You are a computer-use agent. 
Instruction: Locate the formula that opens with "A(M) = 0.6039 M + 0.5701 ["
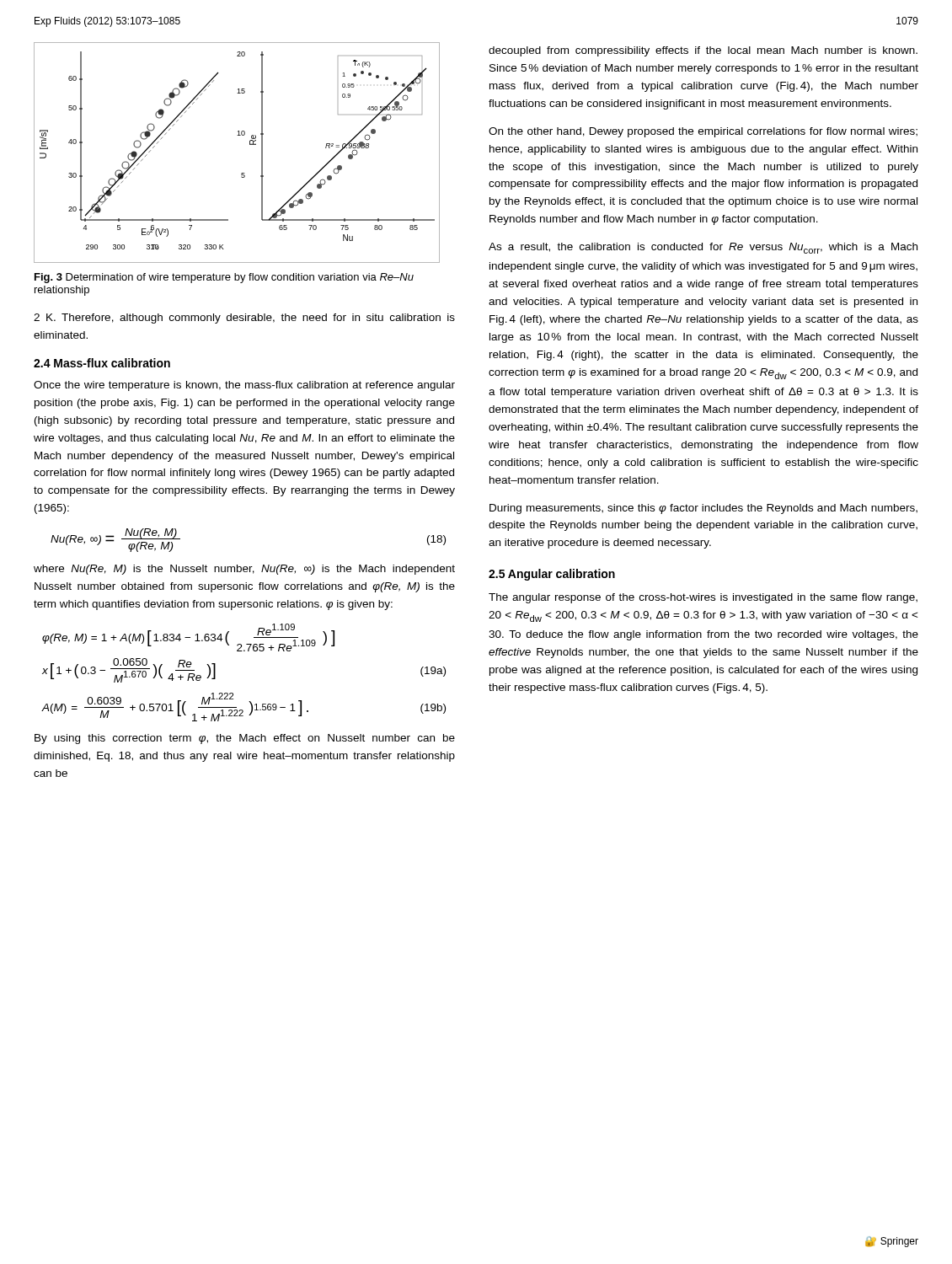tap(249, 707)
